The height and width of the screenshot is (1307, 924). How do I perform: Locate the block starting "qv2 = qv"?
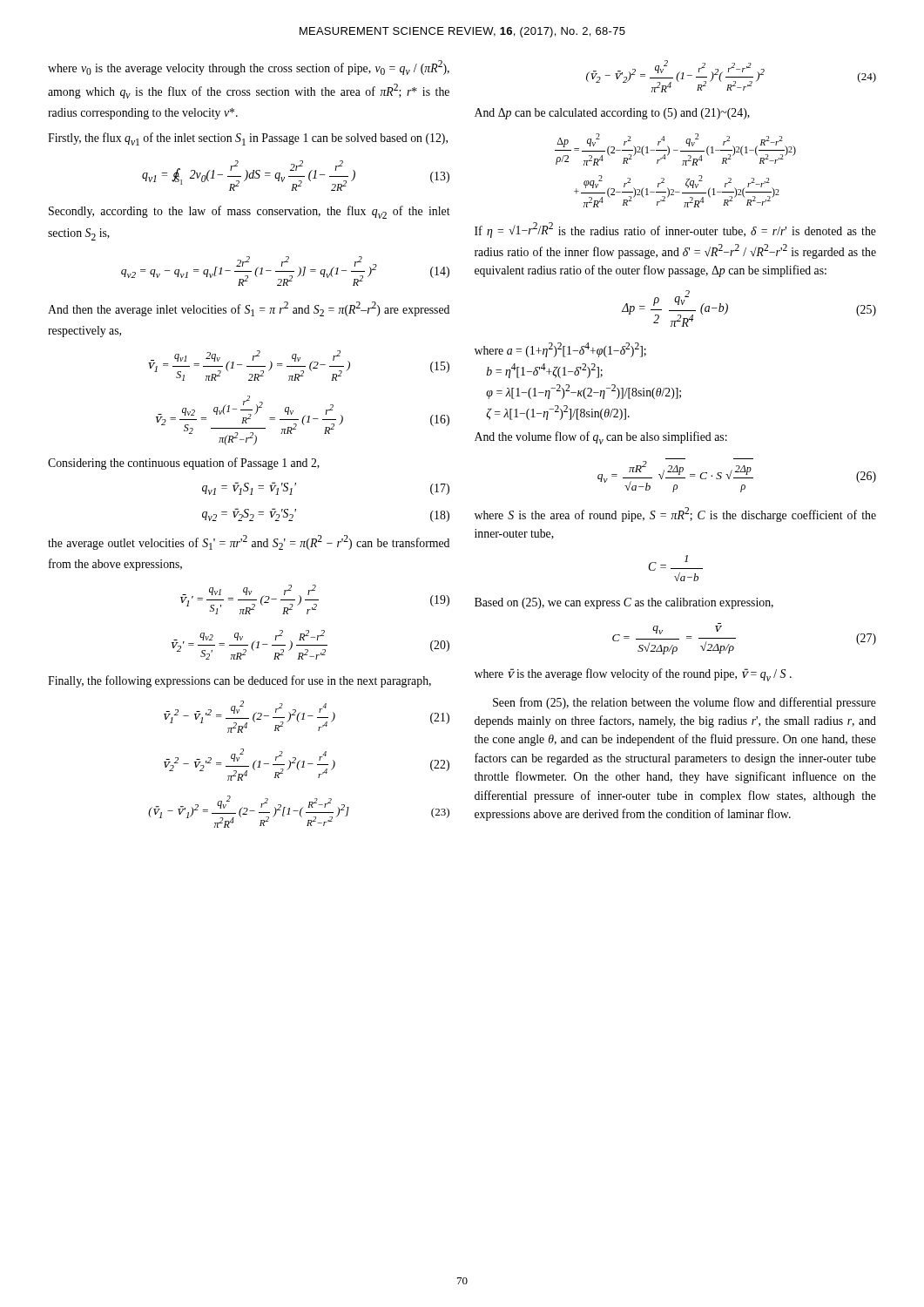[285, 272]
